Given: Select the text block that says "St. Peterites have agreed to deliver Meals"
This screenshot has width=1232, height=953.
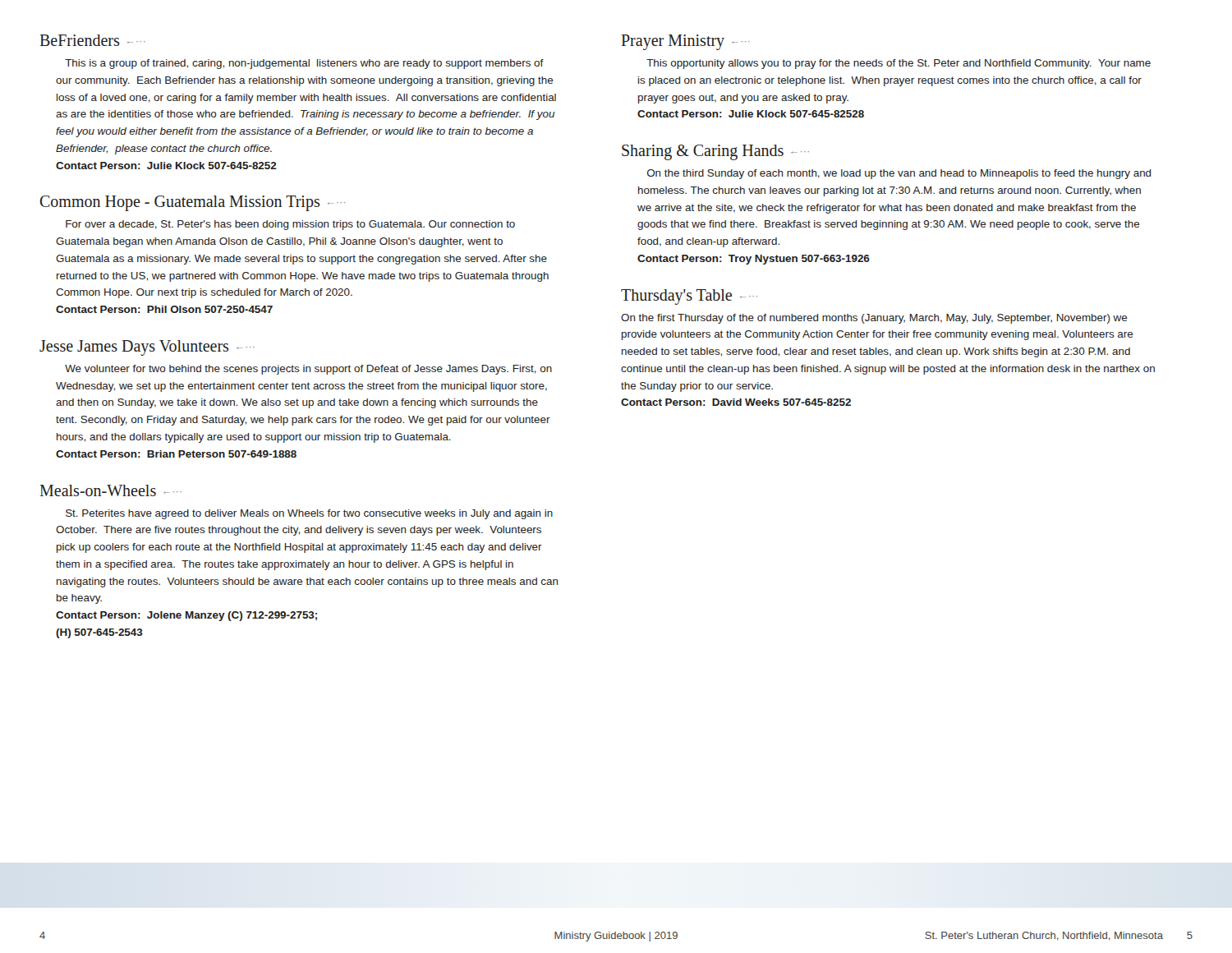Looking at the screenshot, I should 307,572.
